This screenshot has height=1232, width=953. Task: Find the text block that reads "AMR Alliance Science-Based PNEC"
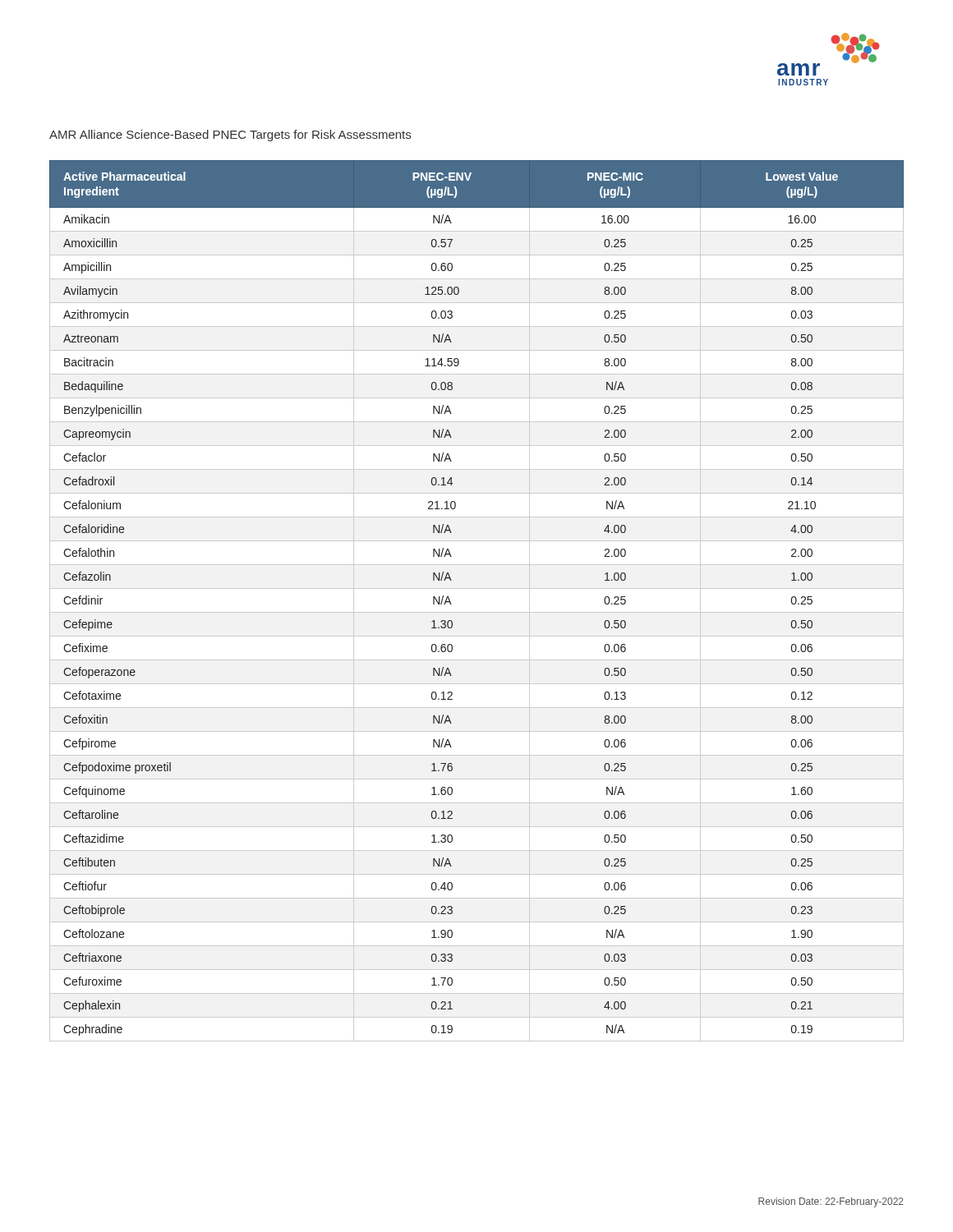coord(230,134)
